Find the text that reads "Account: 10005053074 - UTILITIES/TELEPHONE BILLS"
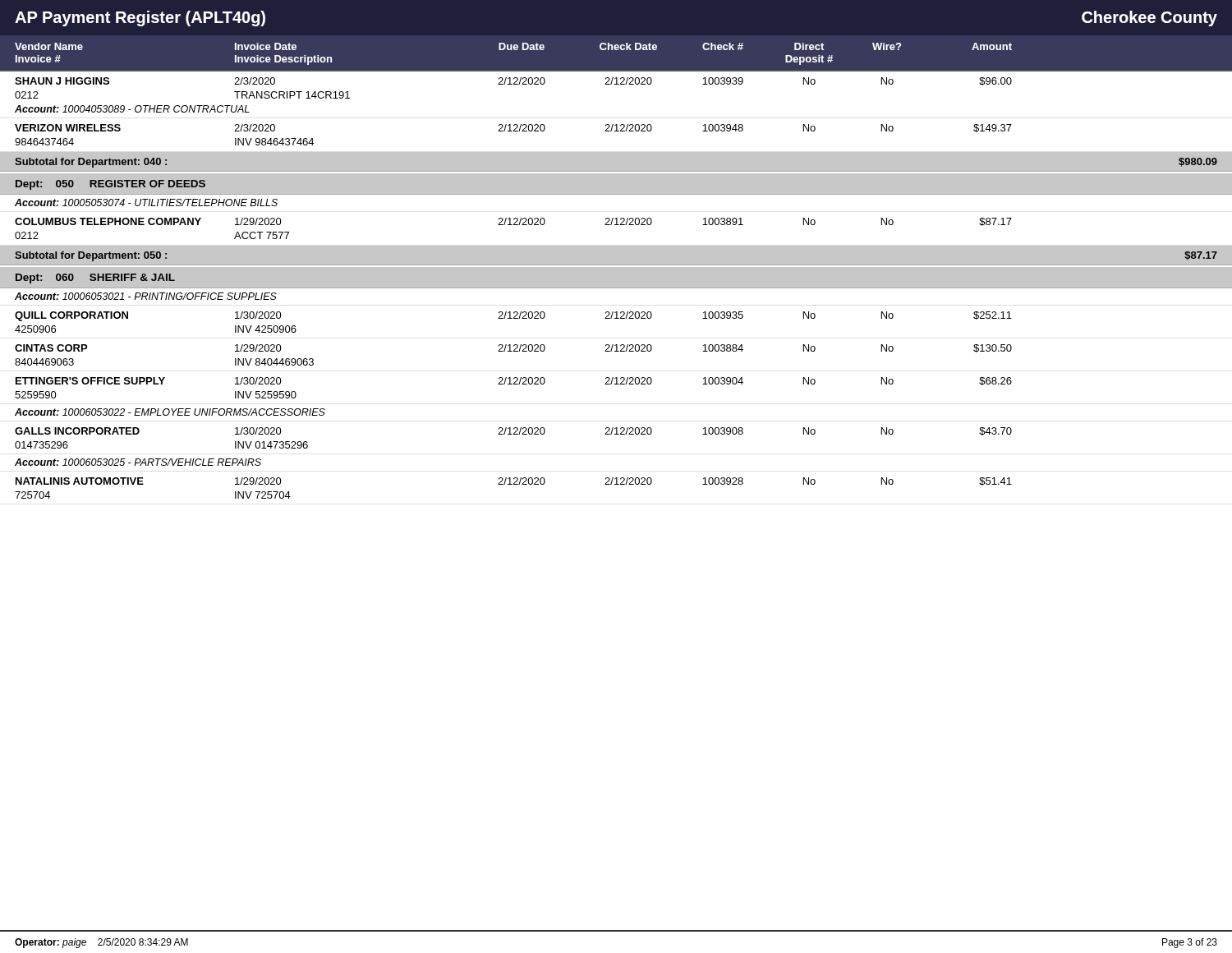This screenshot has width=1232, height=953. coord(146,203)
